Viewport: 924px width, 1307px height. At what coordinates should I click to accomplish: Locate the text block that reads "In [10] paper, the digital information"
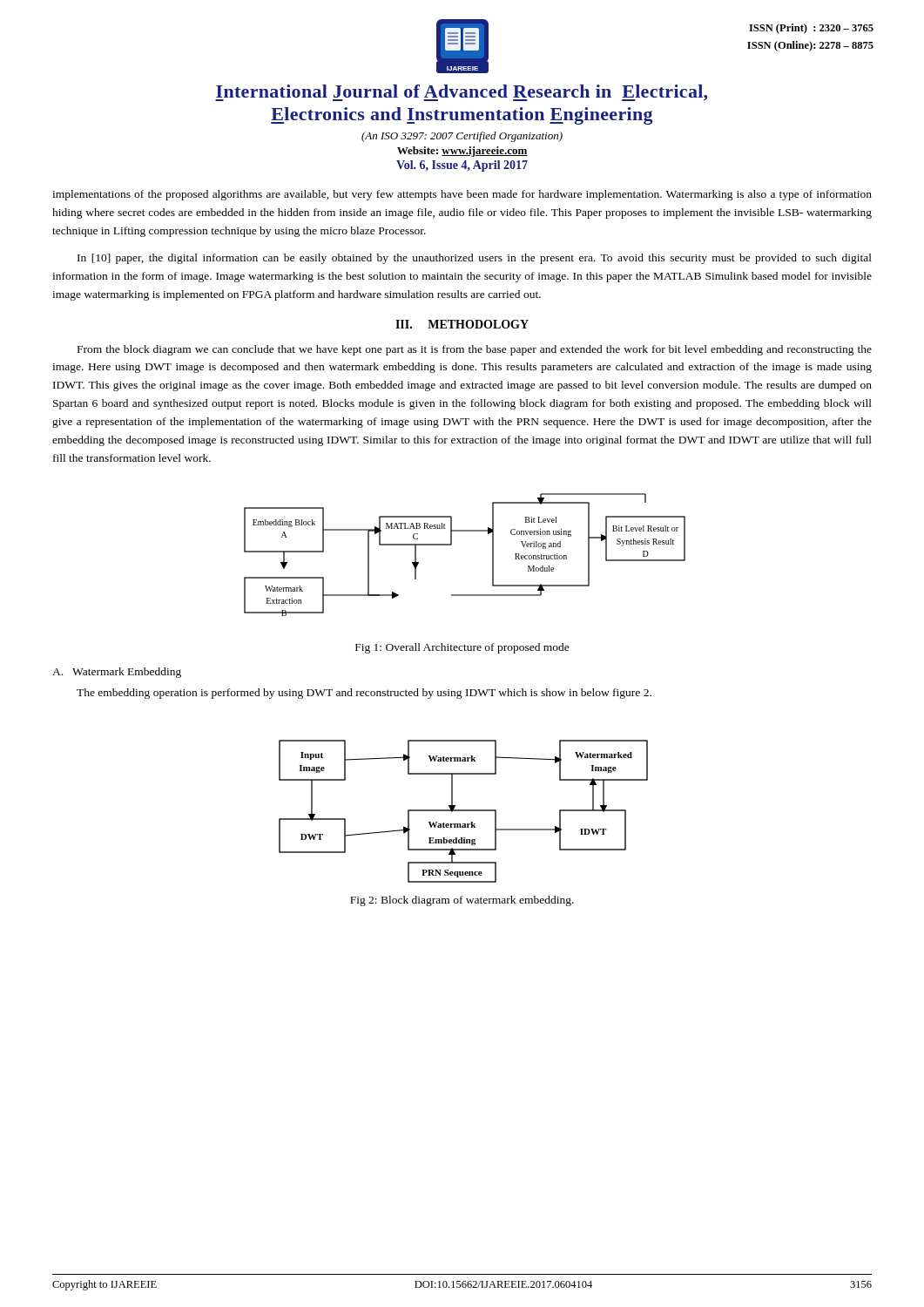pyautogui.click(x=462, y=275)
